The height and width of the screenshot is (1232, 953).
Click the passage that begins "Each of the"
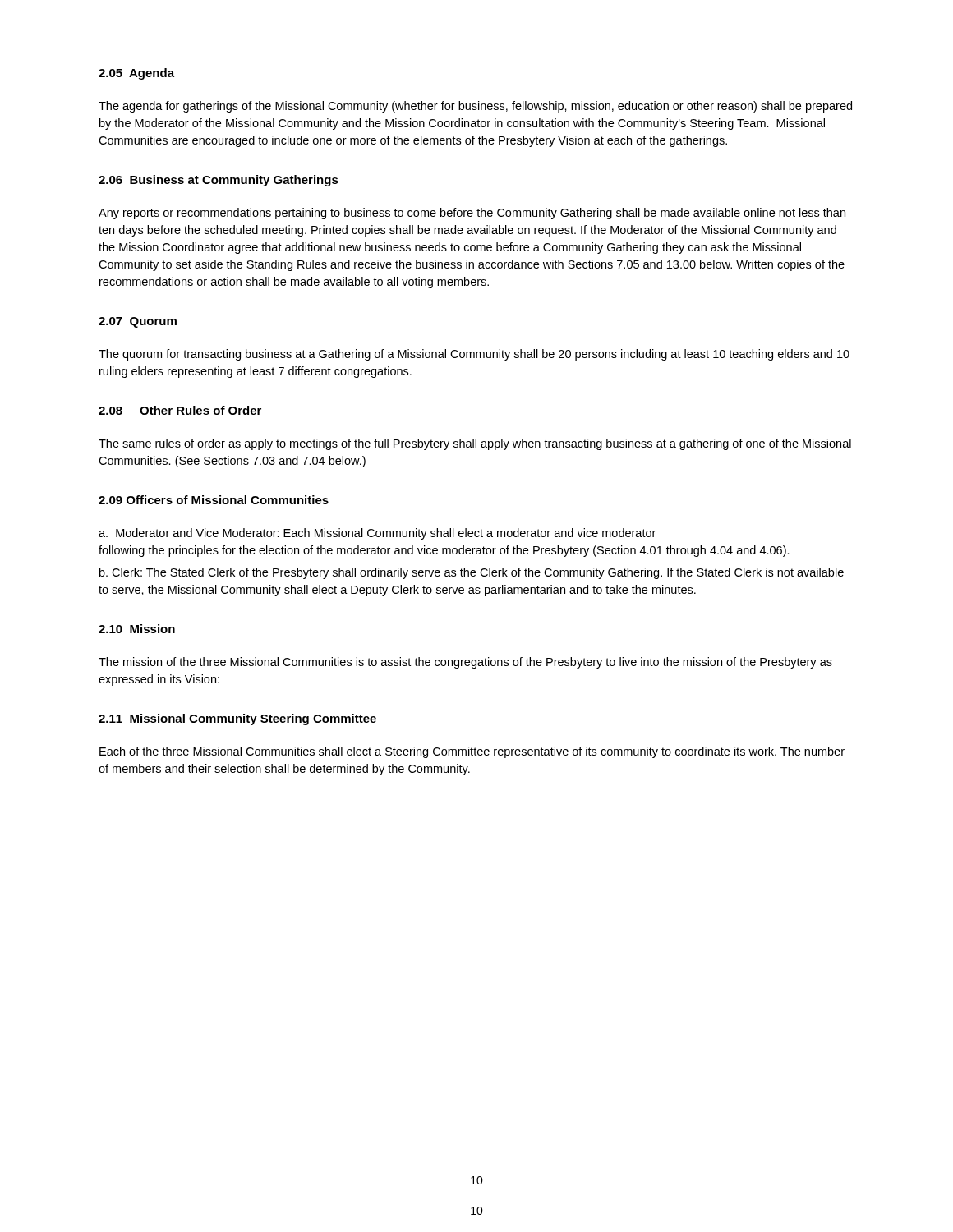click(x=476, y=761)
